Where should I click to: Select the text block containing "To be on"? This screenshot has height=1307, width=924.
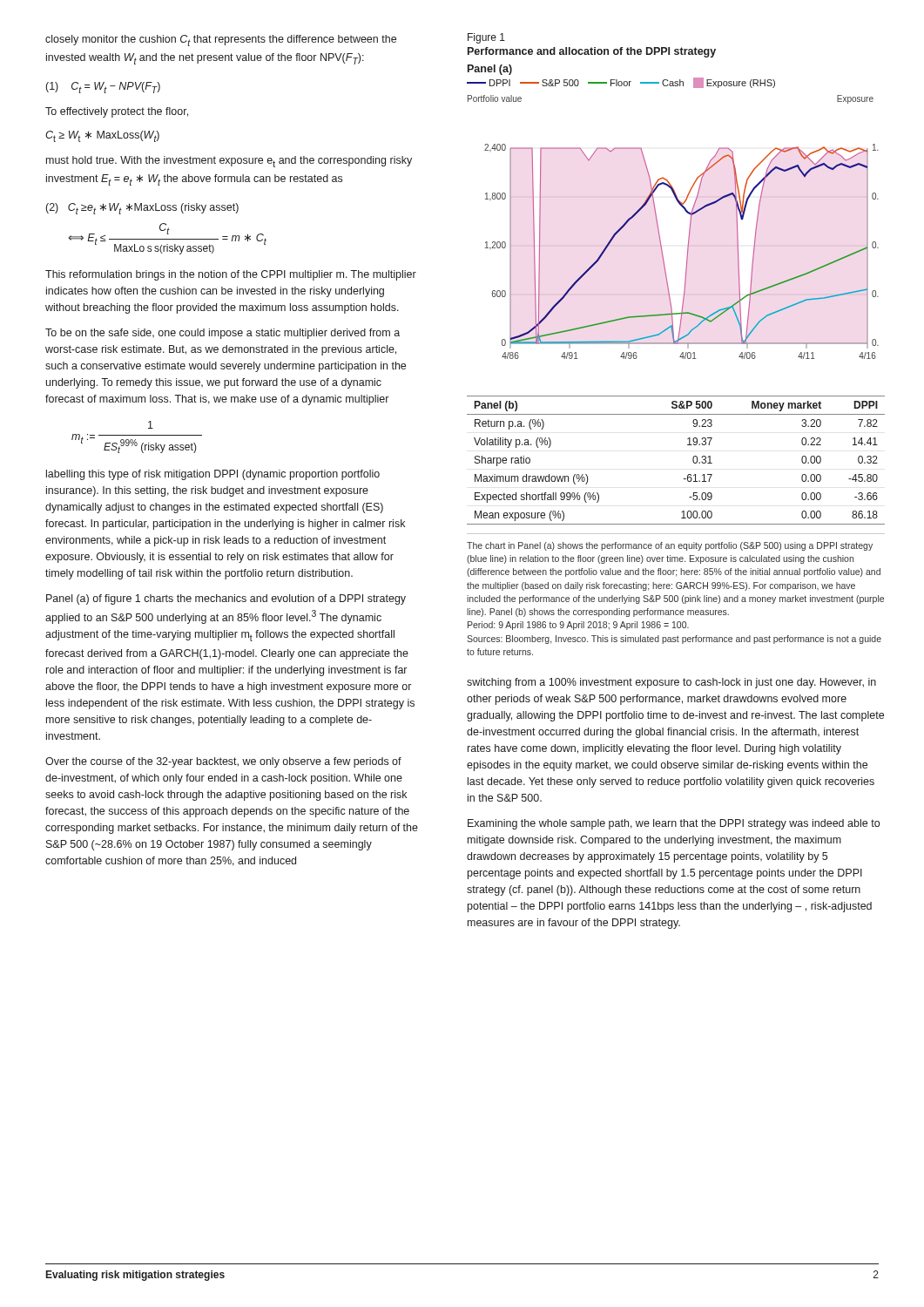click(226, 366)
